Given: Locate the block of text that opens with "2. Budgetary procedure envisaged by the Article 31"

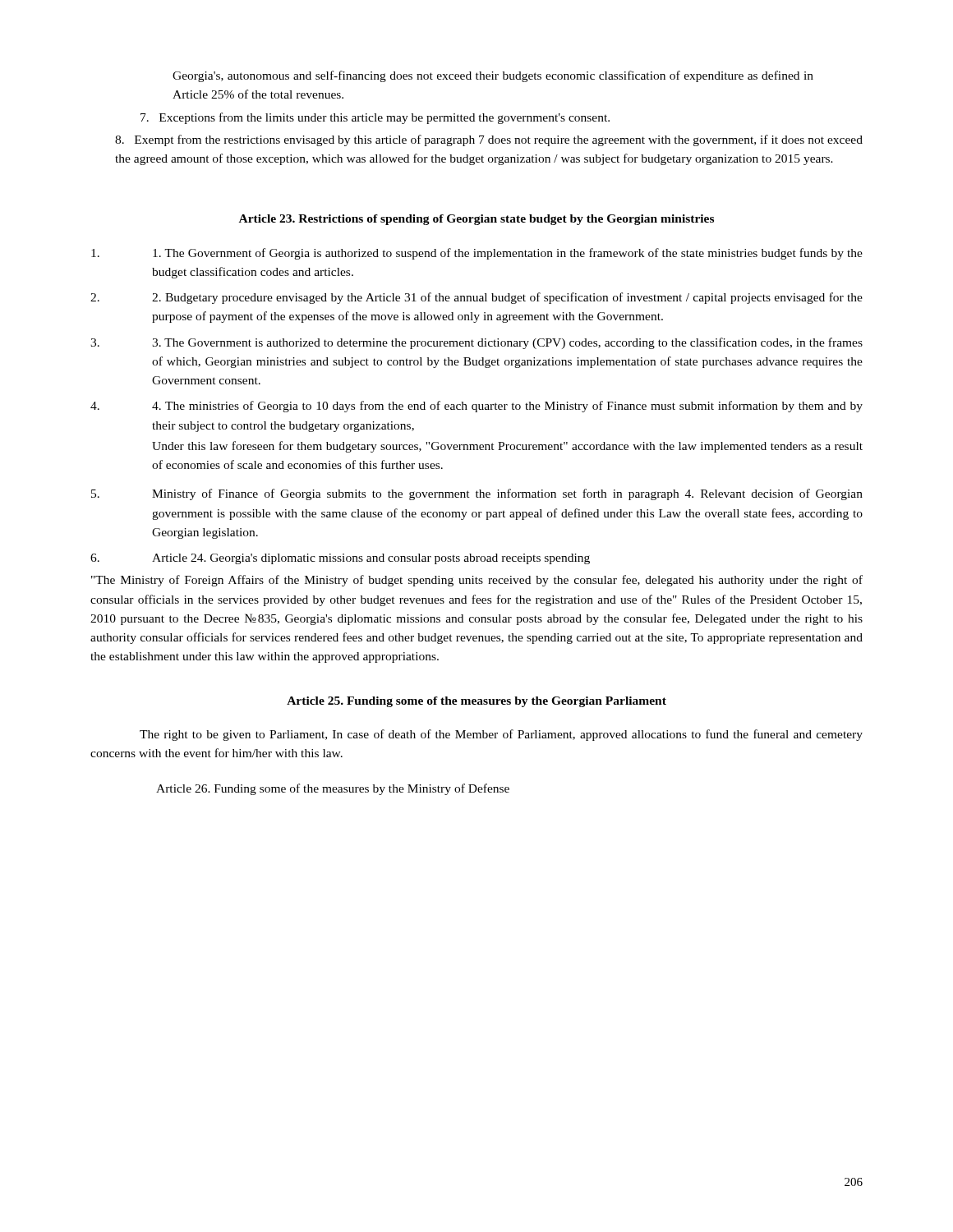Looking at the screenshot, I should [x=476, y=307].
